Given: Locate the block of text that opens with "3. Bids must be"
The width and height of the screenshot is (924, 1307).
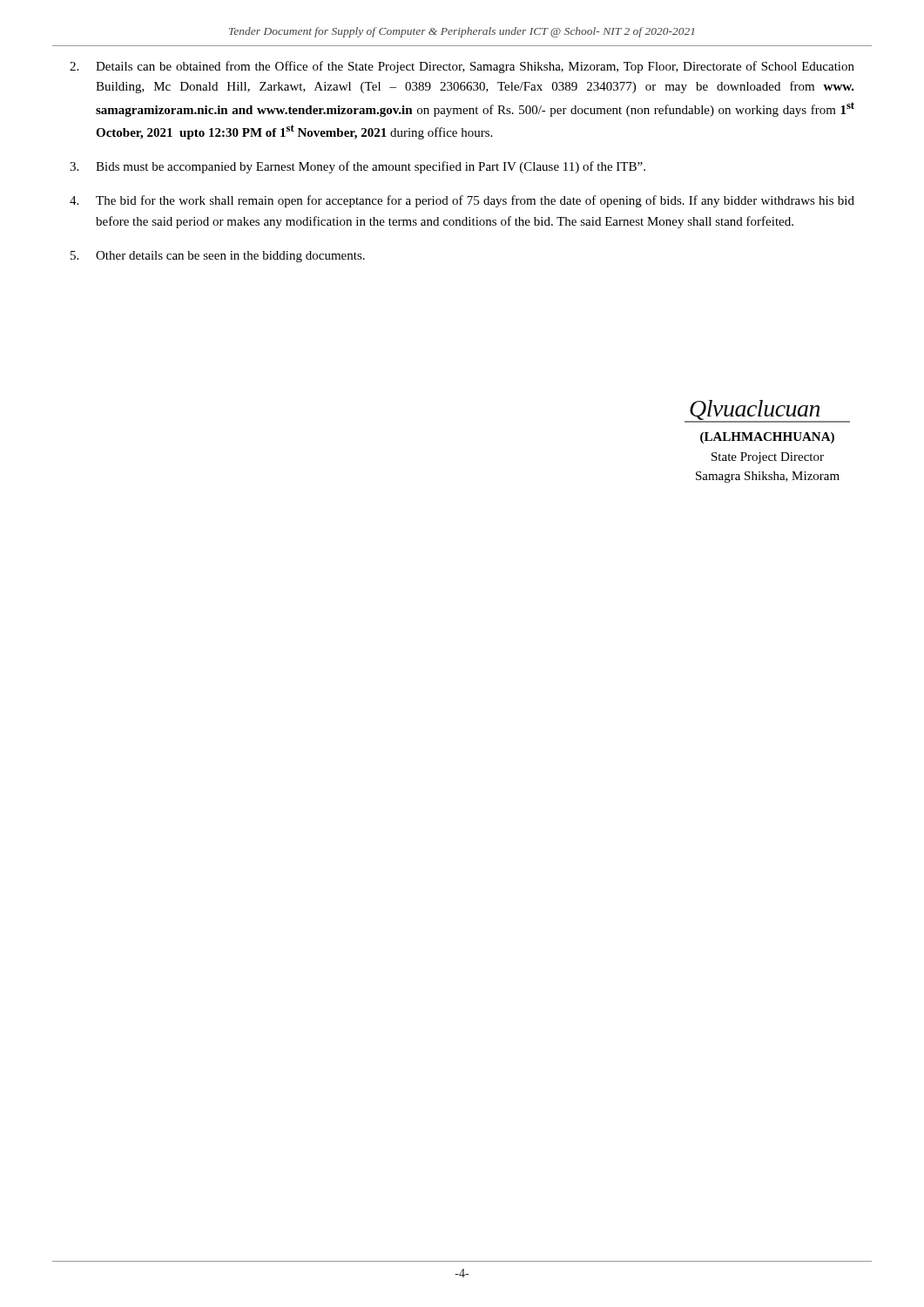Looking at the screenshot, I should coord(462,167).
